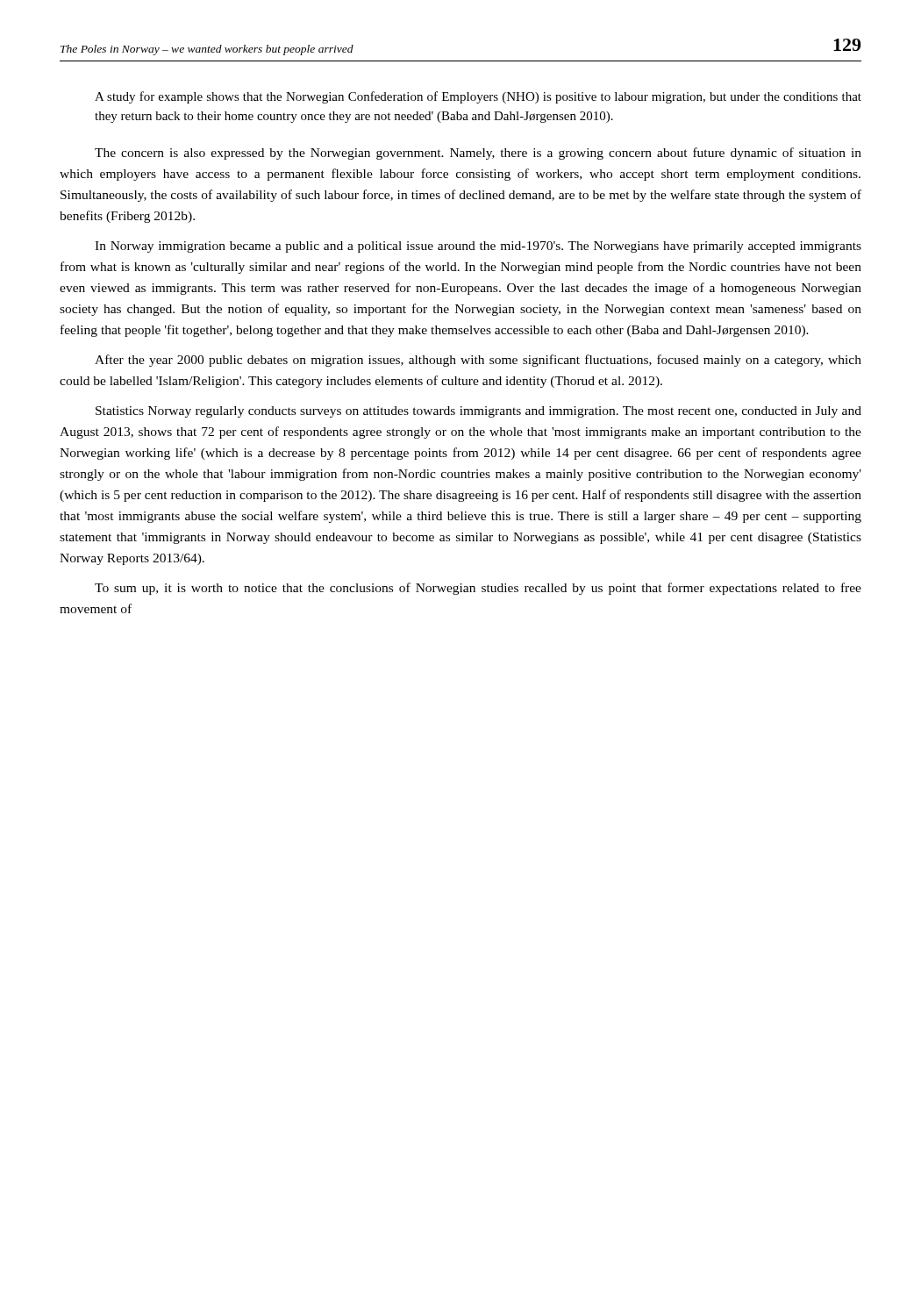Where is the passage that starts "After the year 2000"?
Viewport: 921px width, 1316px height.
point(460,369)
